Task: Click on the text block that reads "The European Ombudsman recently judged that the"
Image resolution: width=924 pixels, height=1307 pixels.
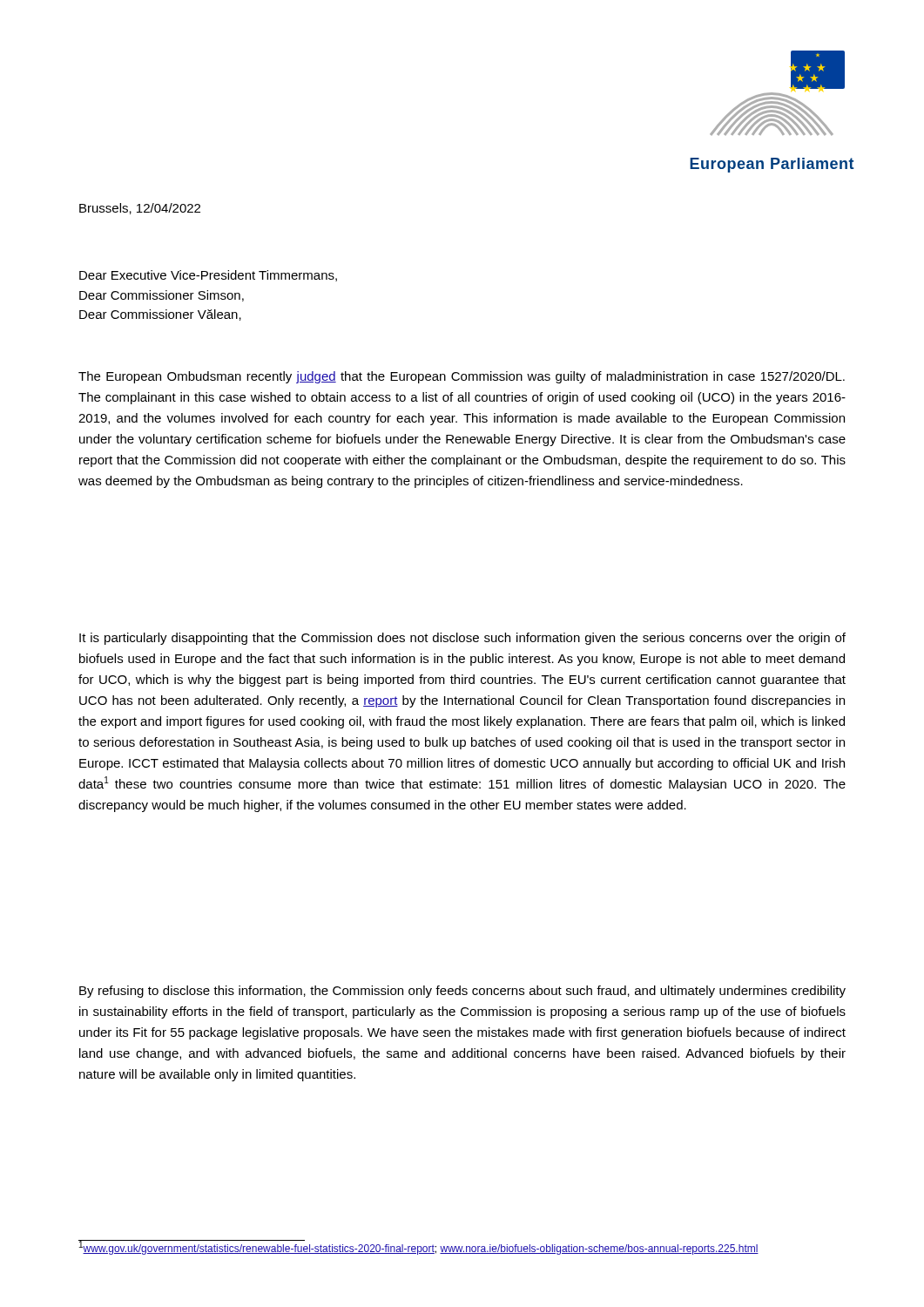Action: (x=462, y=428)
